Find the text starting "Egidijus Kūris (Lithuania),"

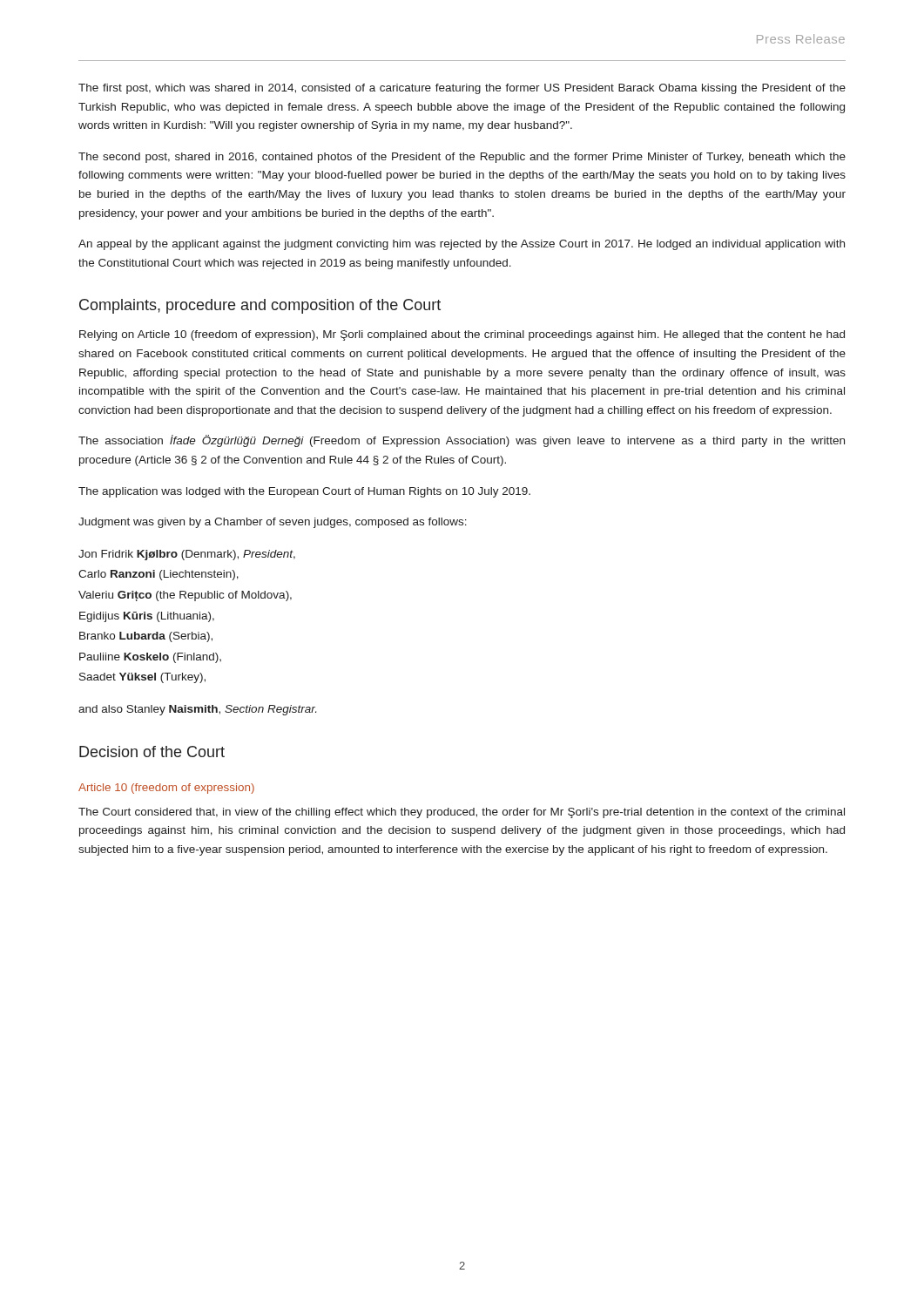point(147,615)
